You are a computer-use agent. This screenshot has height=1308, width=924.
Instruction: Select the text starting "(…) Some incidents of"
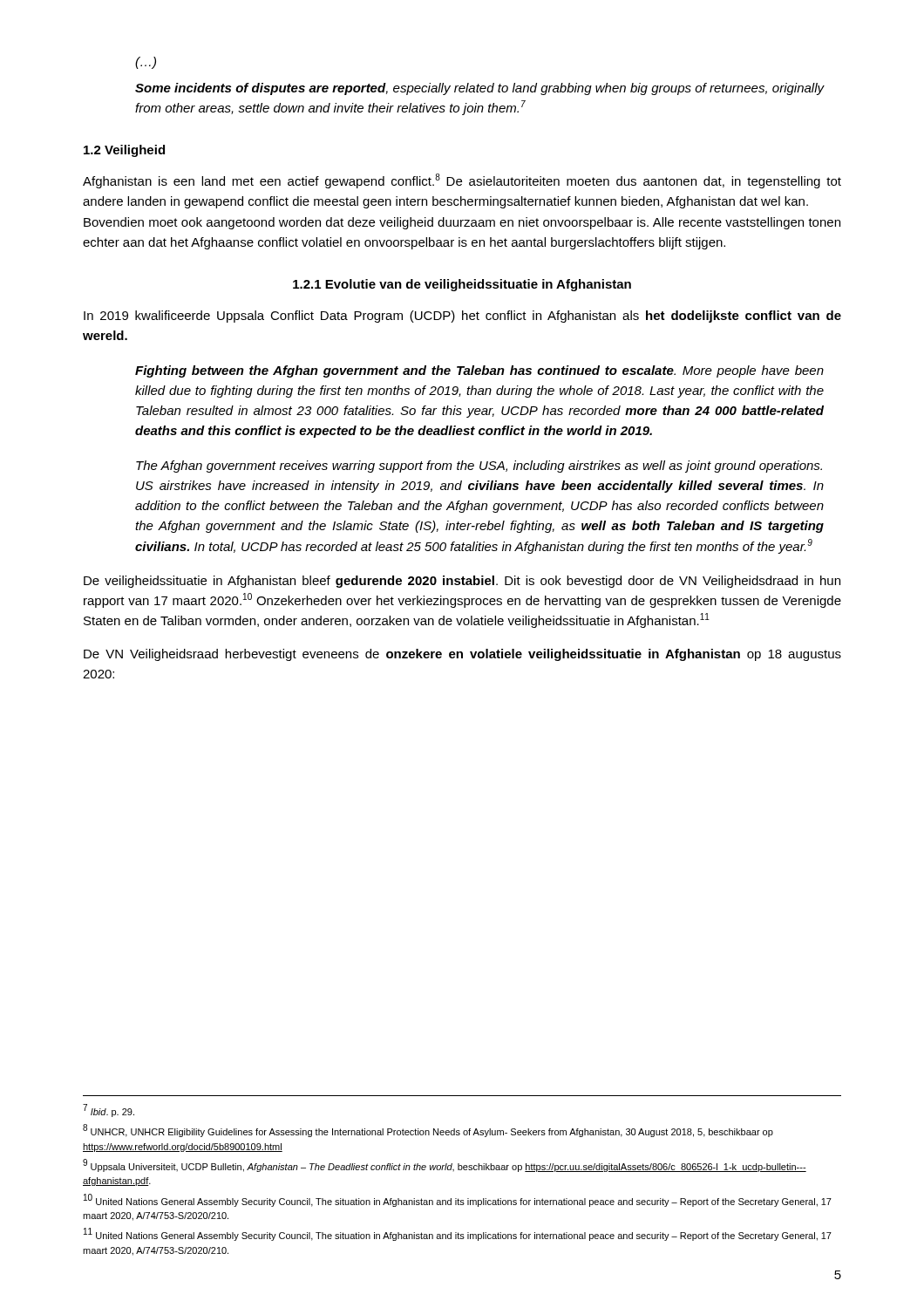(x=479, y=85)
